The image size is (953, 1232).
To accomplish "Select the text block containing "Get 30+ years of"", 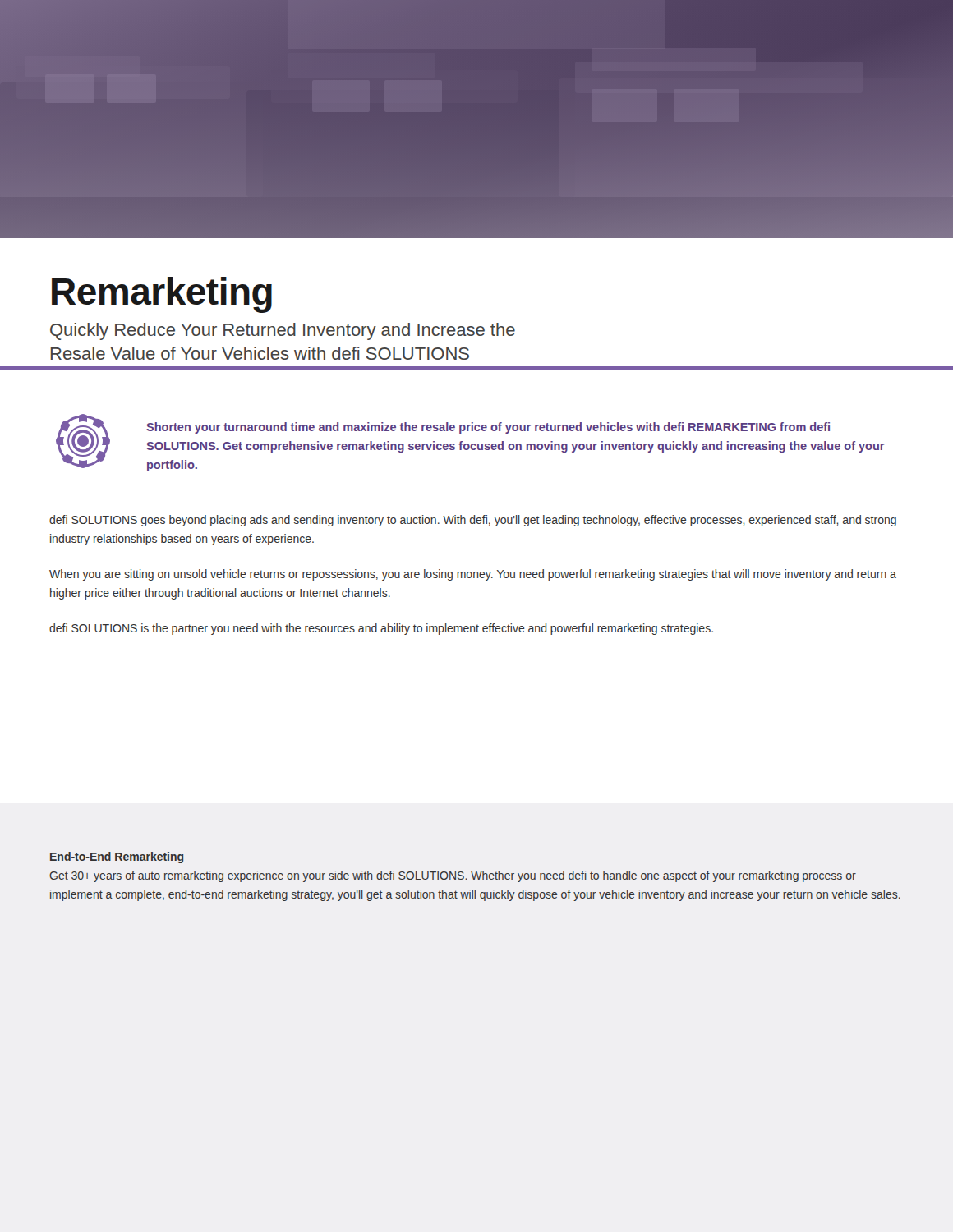I will coord(476,886).
